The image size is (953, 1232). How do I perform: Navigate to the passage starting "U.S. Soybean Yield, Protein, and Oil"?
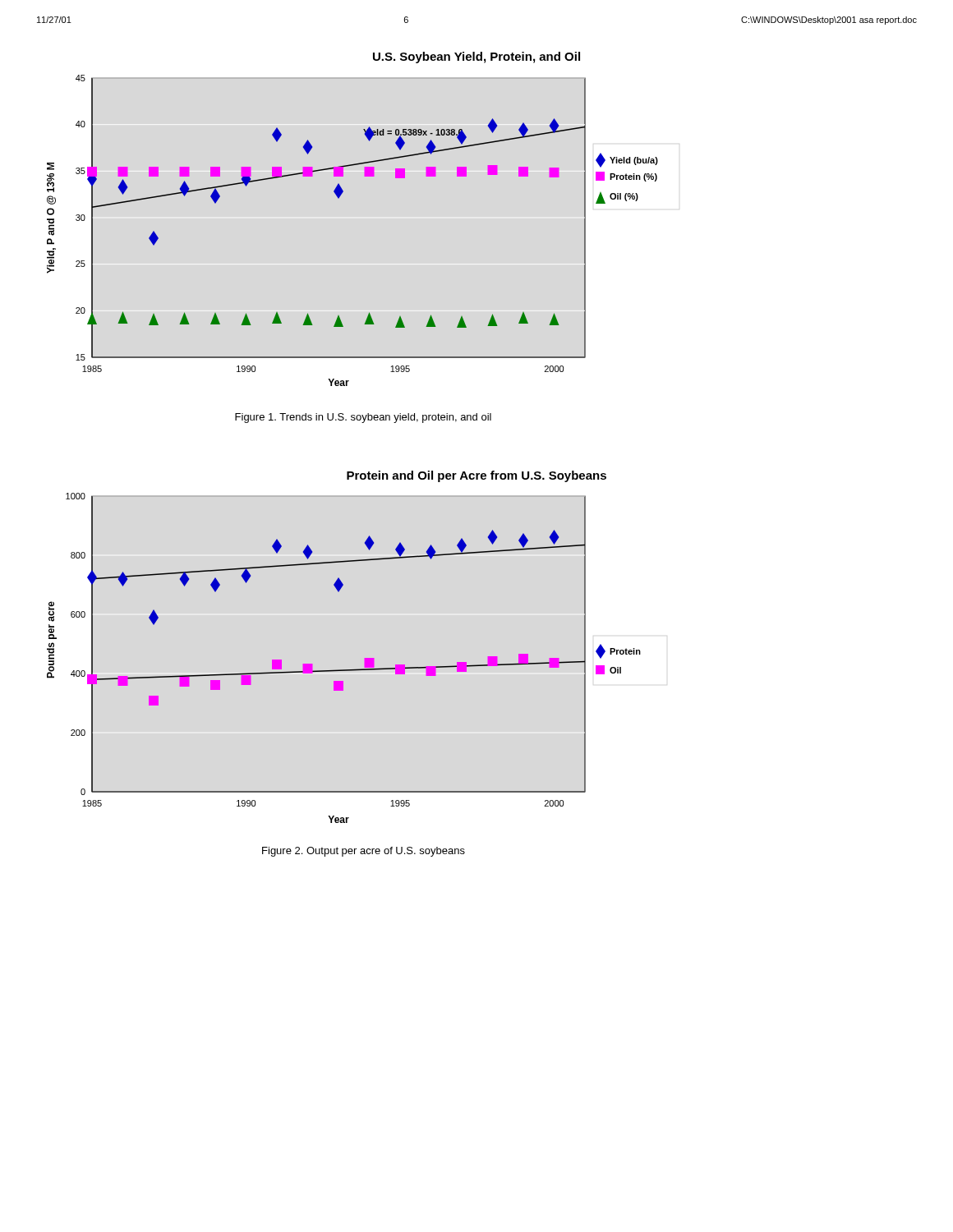click(476, 56)
